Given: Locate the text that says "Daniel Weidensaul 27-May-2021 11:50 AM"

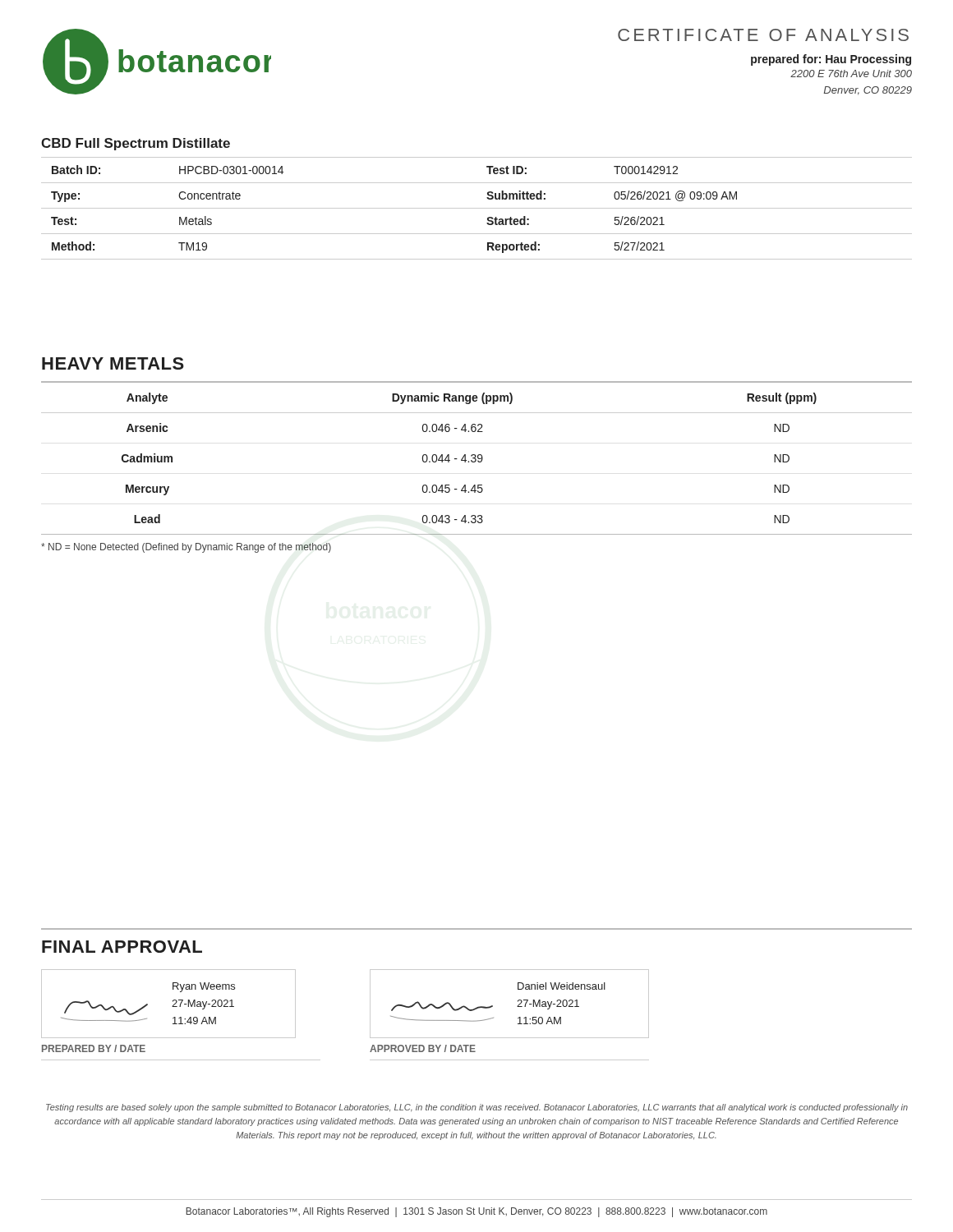Looking at the screenshot, I should (x=561, y=1003).
